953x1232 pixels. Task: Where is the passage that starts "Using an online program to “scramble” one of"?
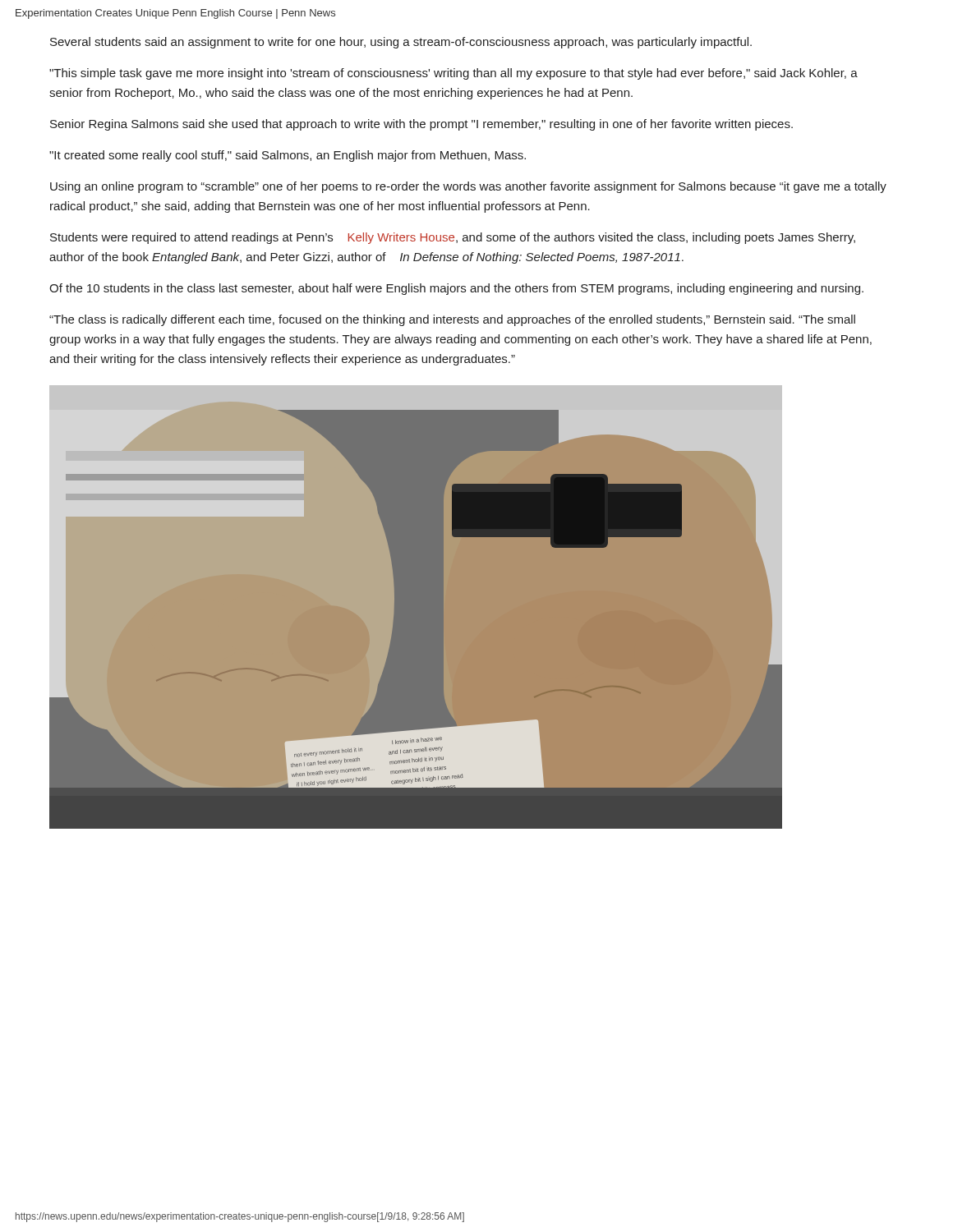pos(468,196)
